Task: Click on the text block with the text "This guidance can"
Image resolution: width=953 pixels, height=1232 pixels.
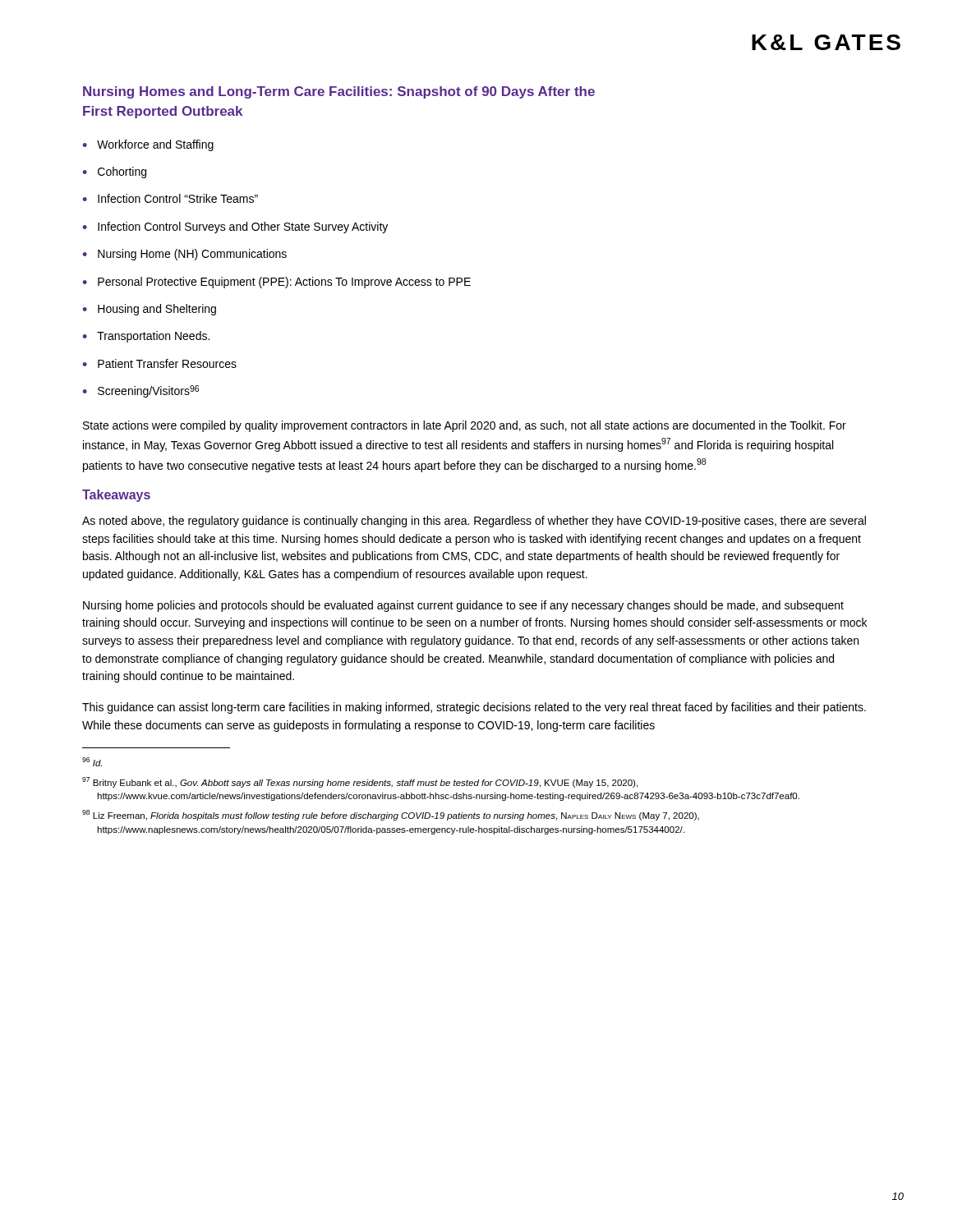Action: 474,716
